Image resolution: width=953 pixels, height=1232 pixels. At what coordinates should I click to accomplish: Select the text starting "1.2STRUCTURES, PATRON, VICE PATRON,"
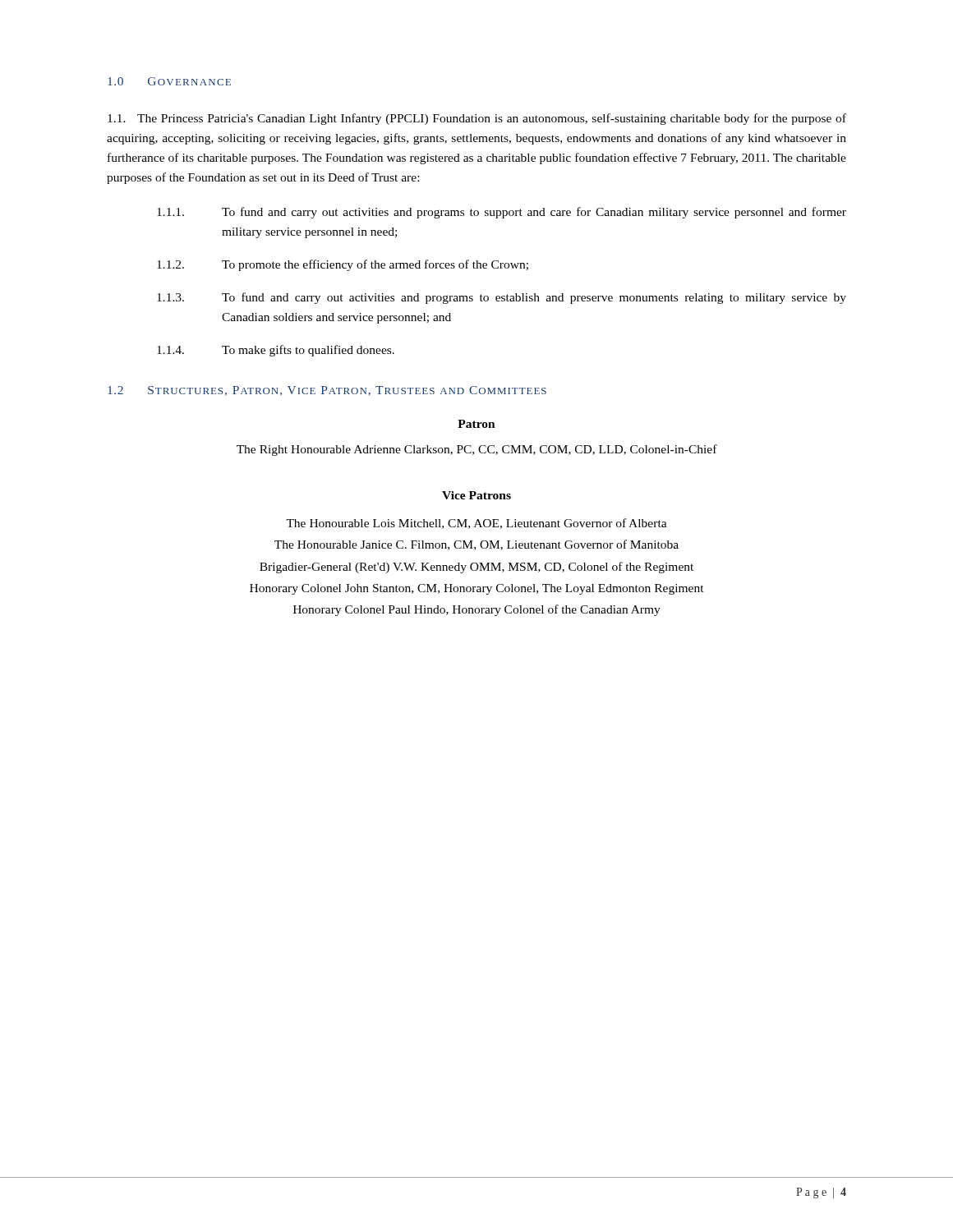click(327, 390)
